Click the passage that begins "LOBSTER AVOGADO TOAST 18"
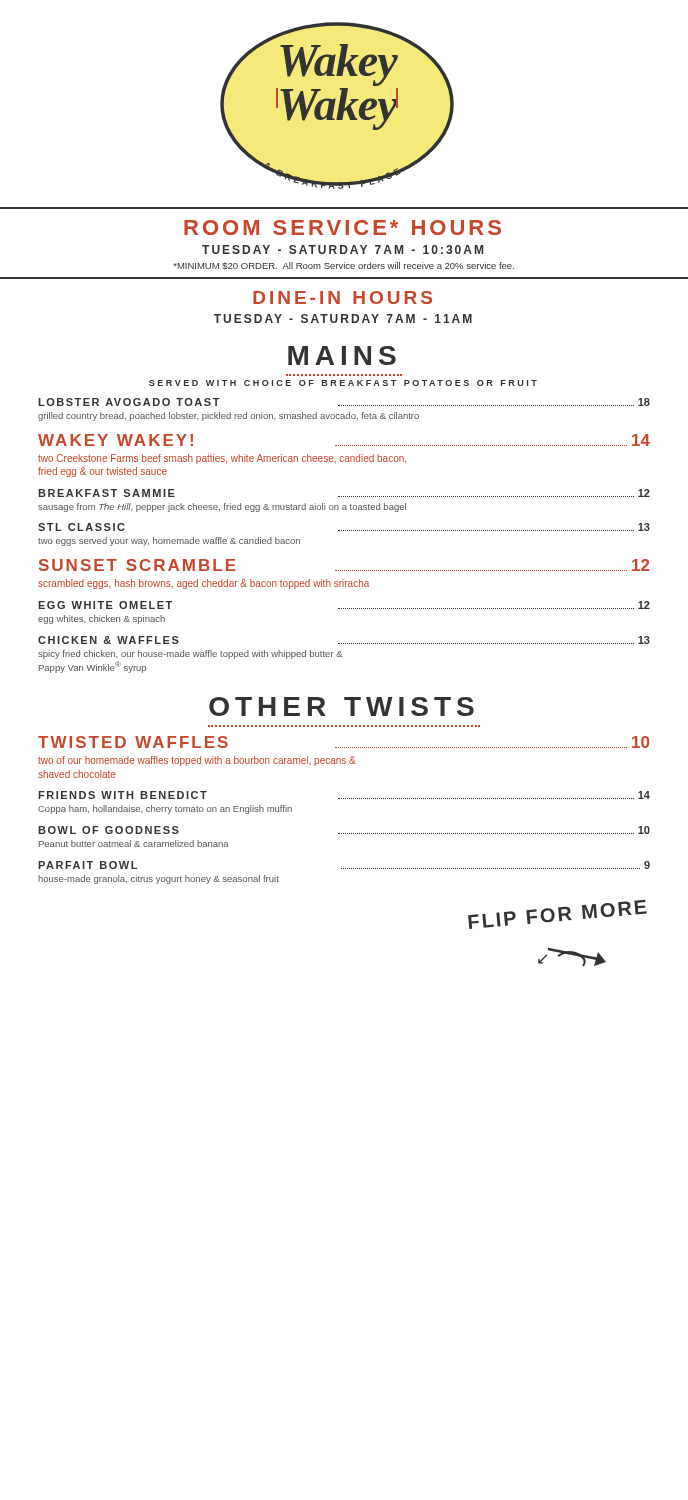Image resolution: width=688 pixels, height=1500 pixels. coord(344,409)
